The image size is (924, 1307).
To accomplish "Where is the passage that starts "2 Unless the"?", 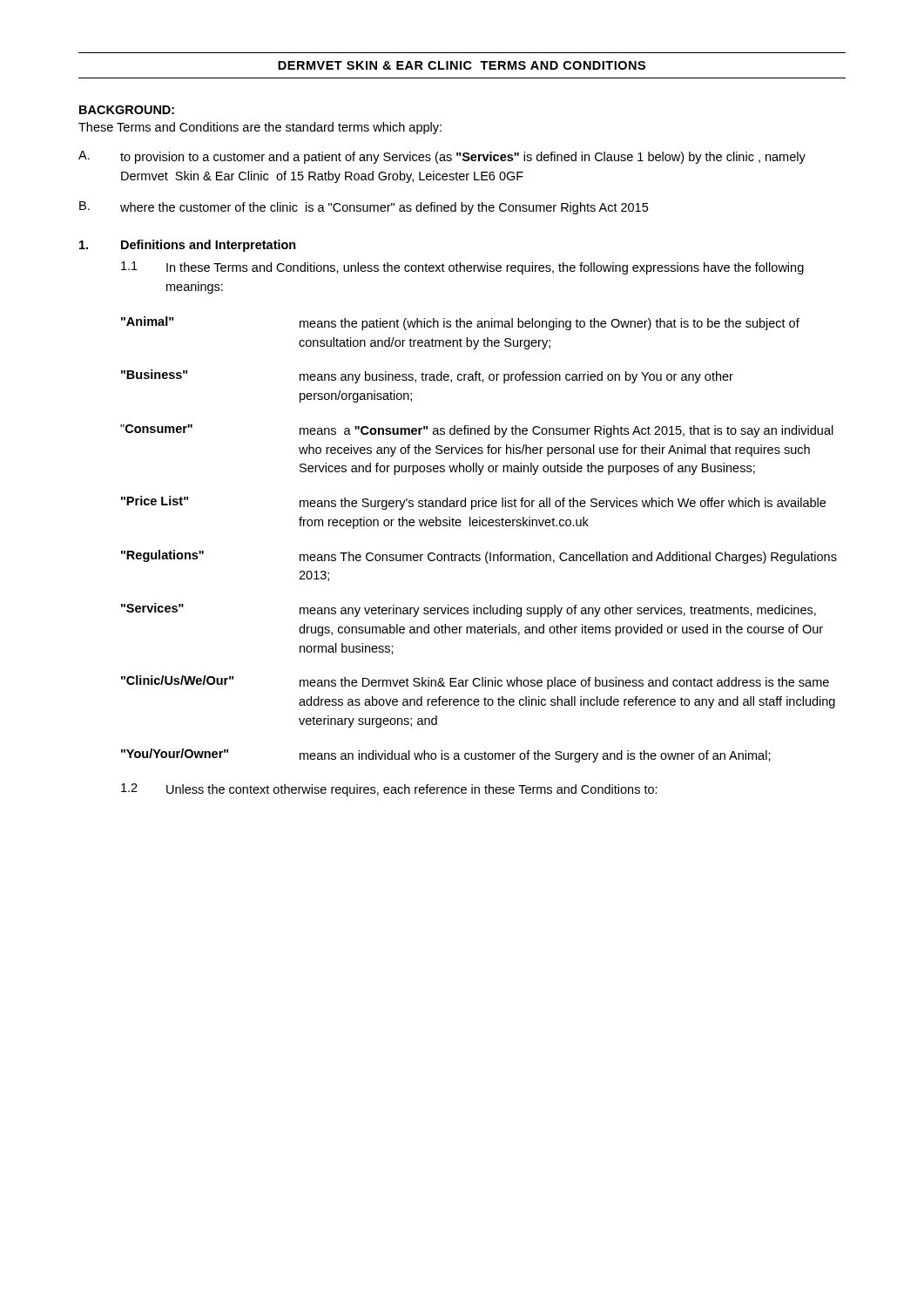I will click(x=483, y=790).
